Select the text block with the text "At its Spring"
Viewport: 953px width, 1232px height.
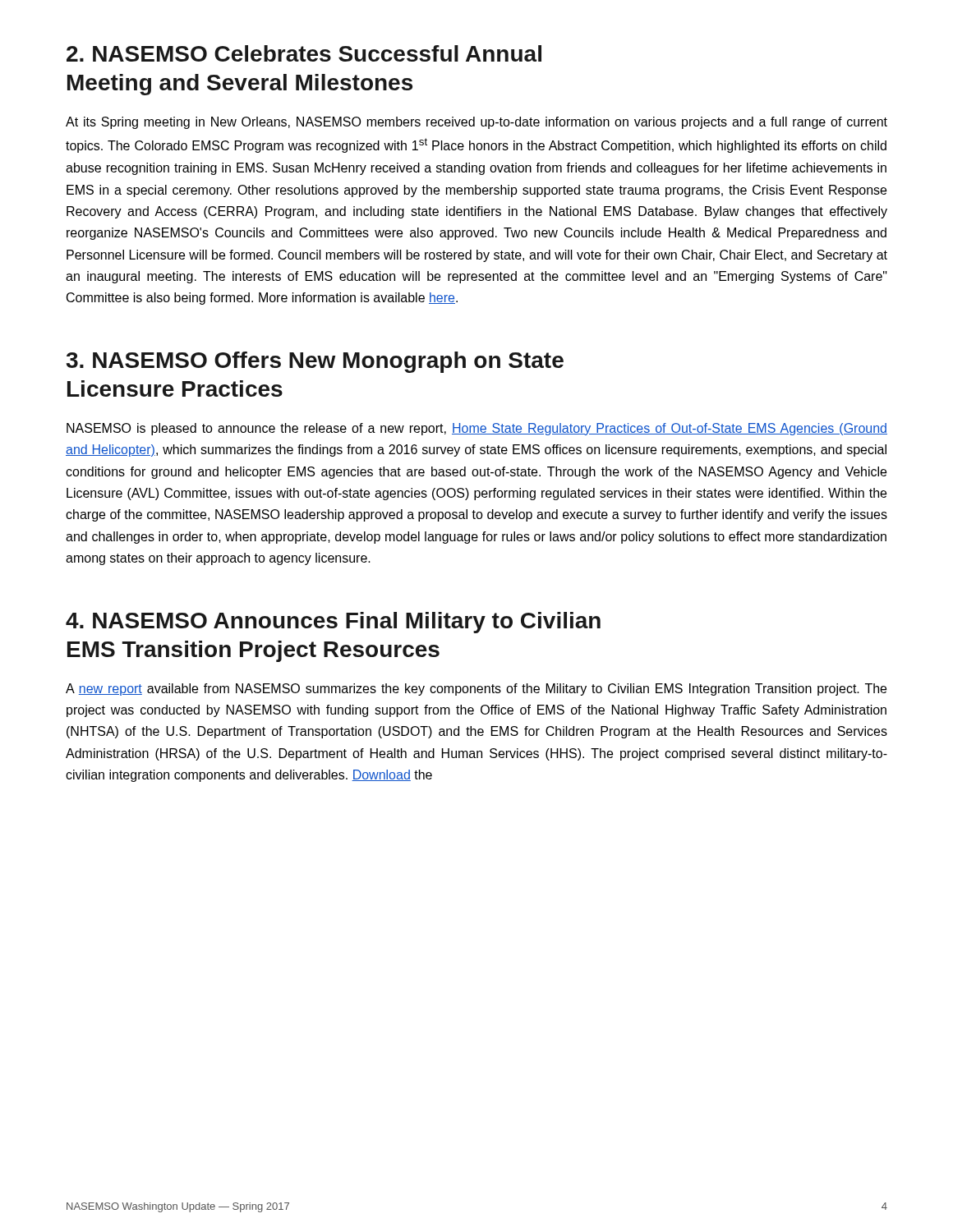pyautogui.click(x=476, y=211)
